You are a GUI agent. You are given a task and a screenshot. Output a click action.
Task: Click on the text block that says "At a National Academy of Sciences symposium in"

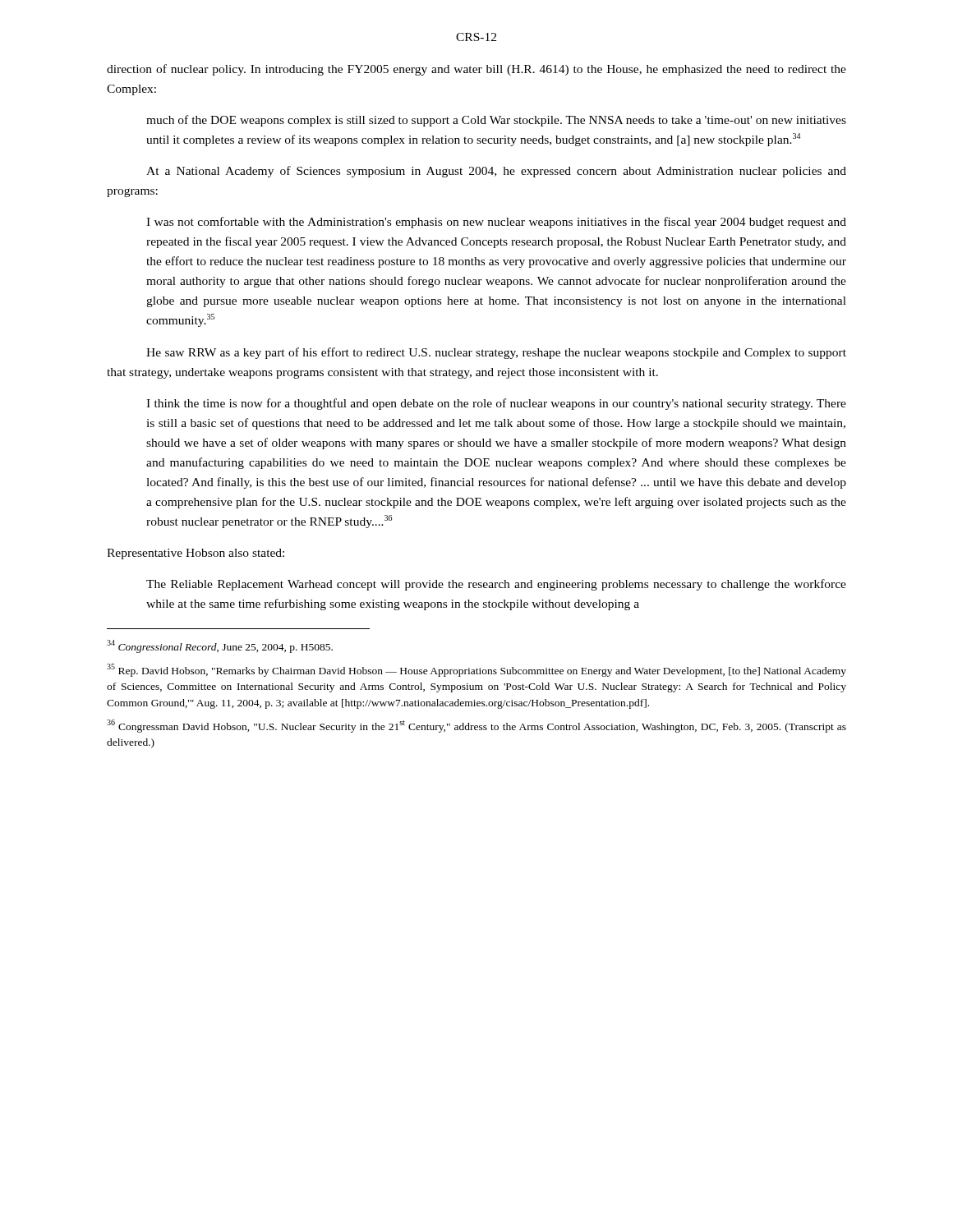[476, 180]
